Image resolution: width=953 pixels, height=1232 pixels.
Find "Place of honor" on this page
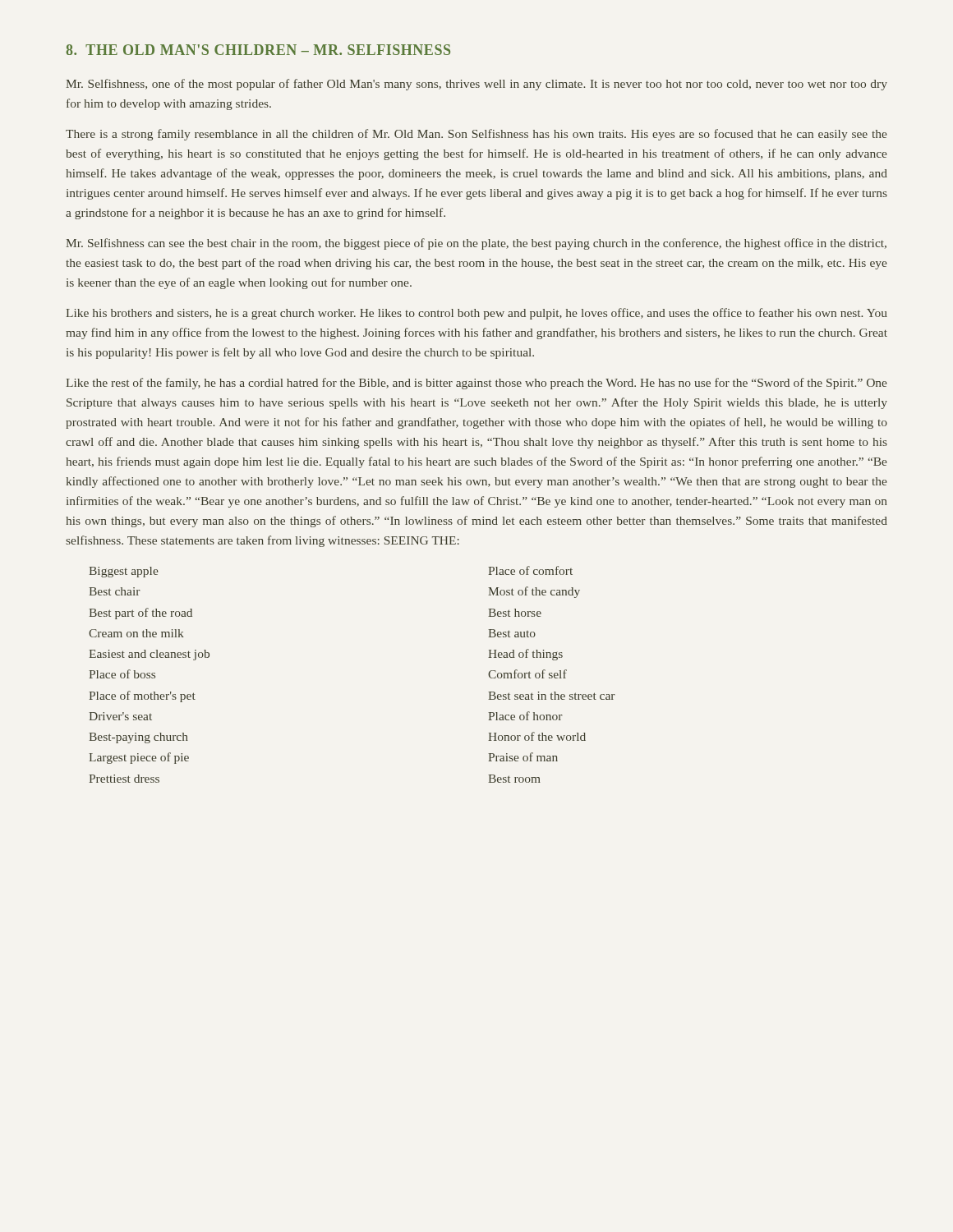[525, 716]
